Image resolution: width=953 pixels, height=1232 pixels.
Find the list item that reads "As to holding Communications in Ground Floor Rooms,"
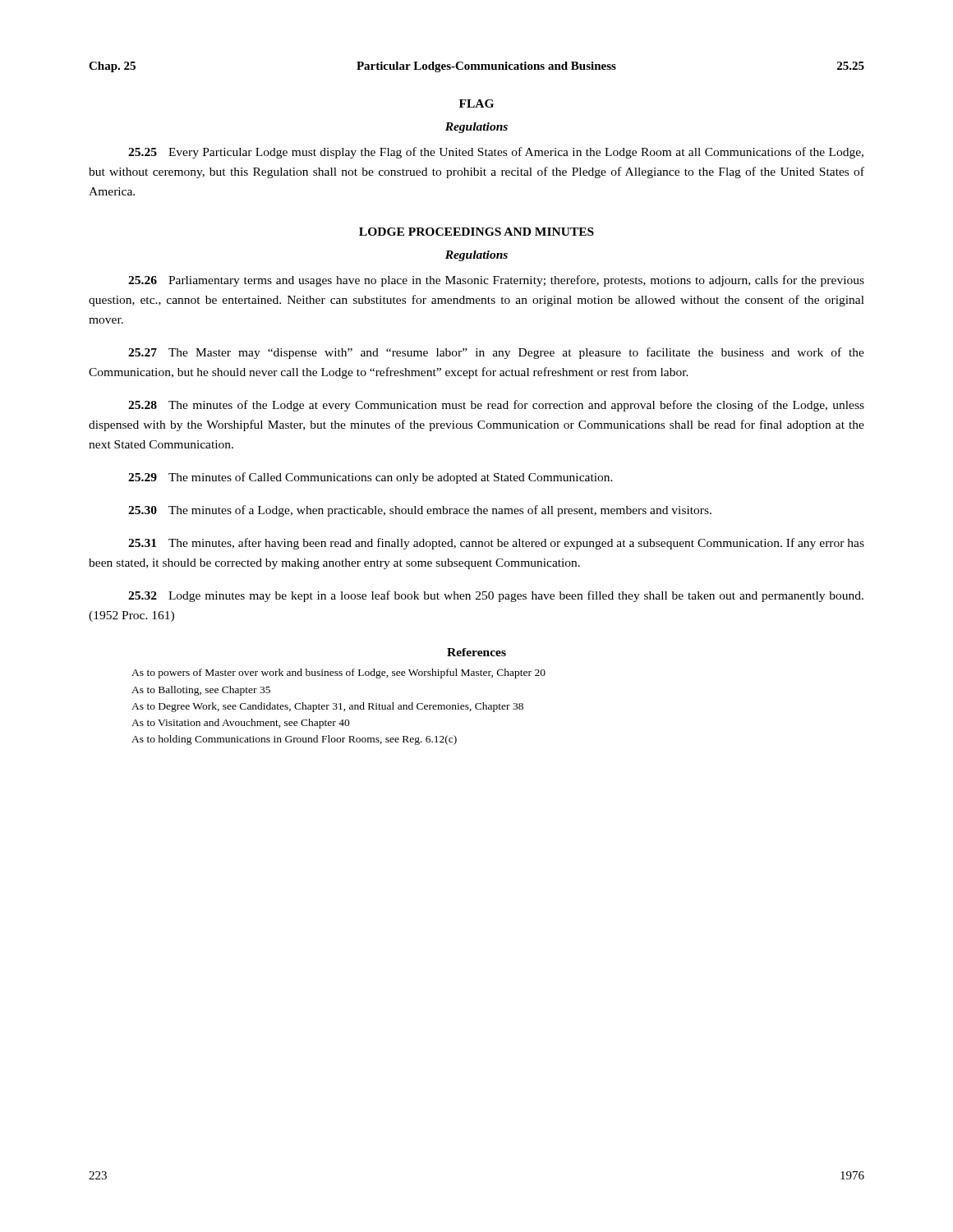tap(294, 739)
